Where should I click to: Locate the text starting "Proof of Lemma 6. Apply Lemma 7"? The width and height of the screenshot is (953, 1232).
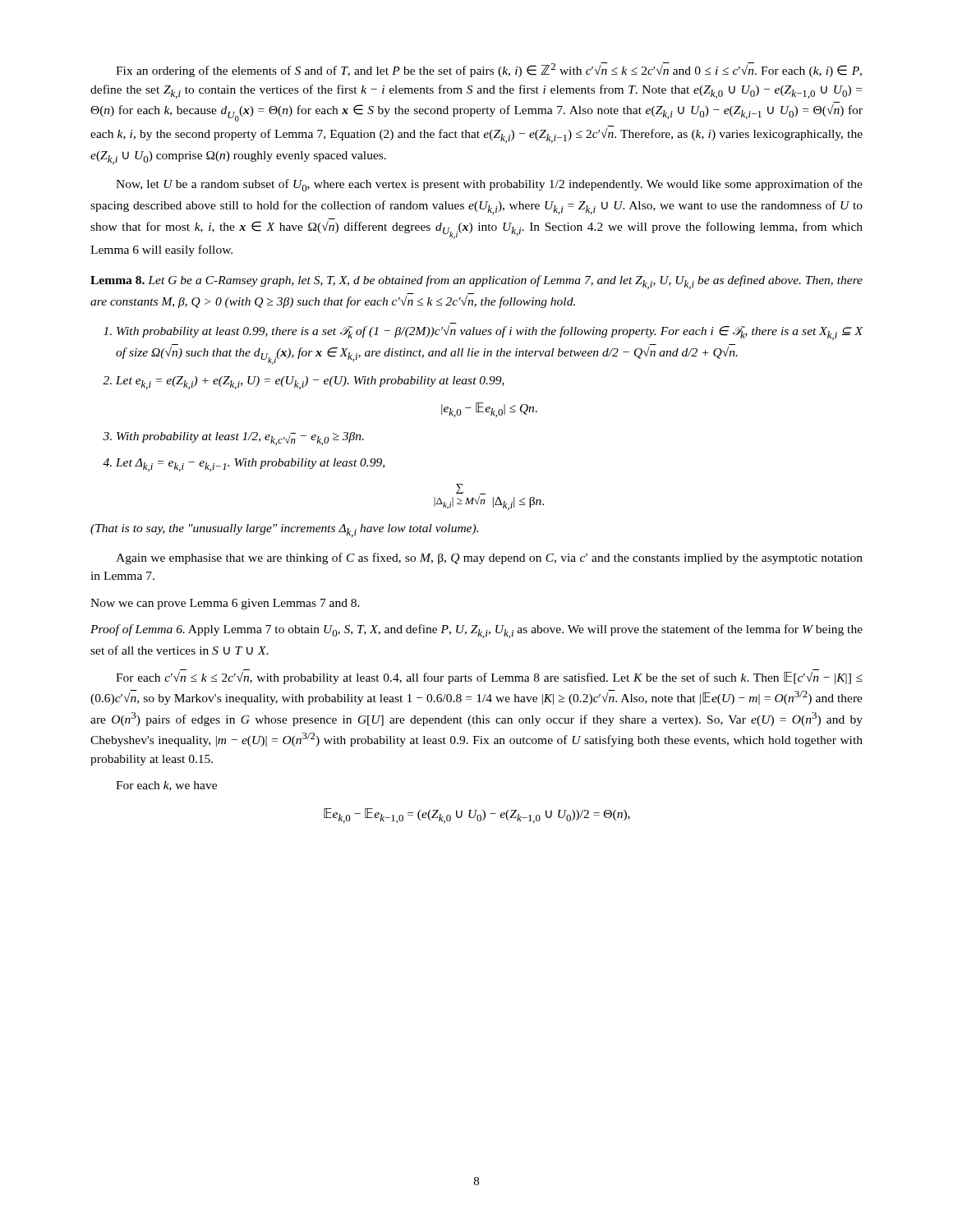[x=476, y=708]
